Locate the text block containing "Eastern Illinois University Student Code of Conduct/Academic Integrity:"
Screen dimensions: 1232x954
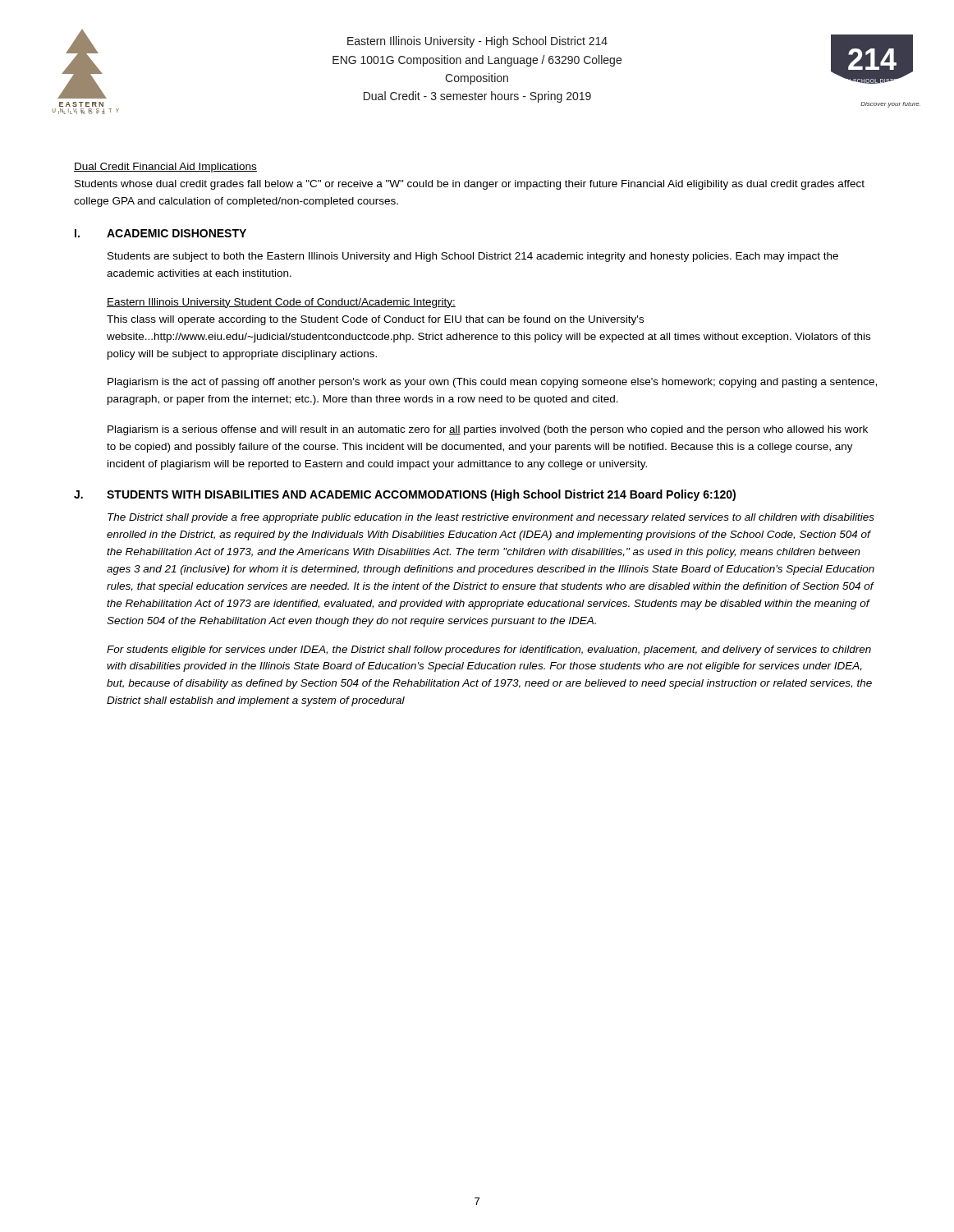(493, 329)
